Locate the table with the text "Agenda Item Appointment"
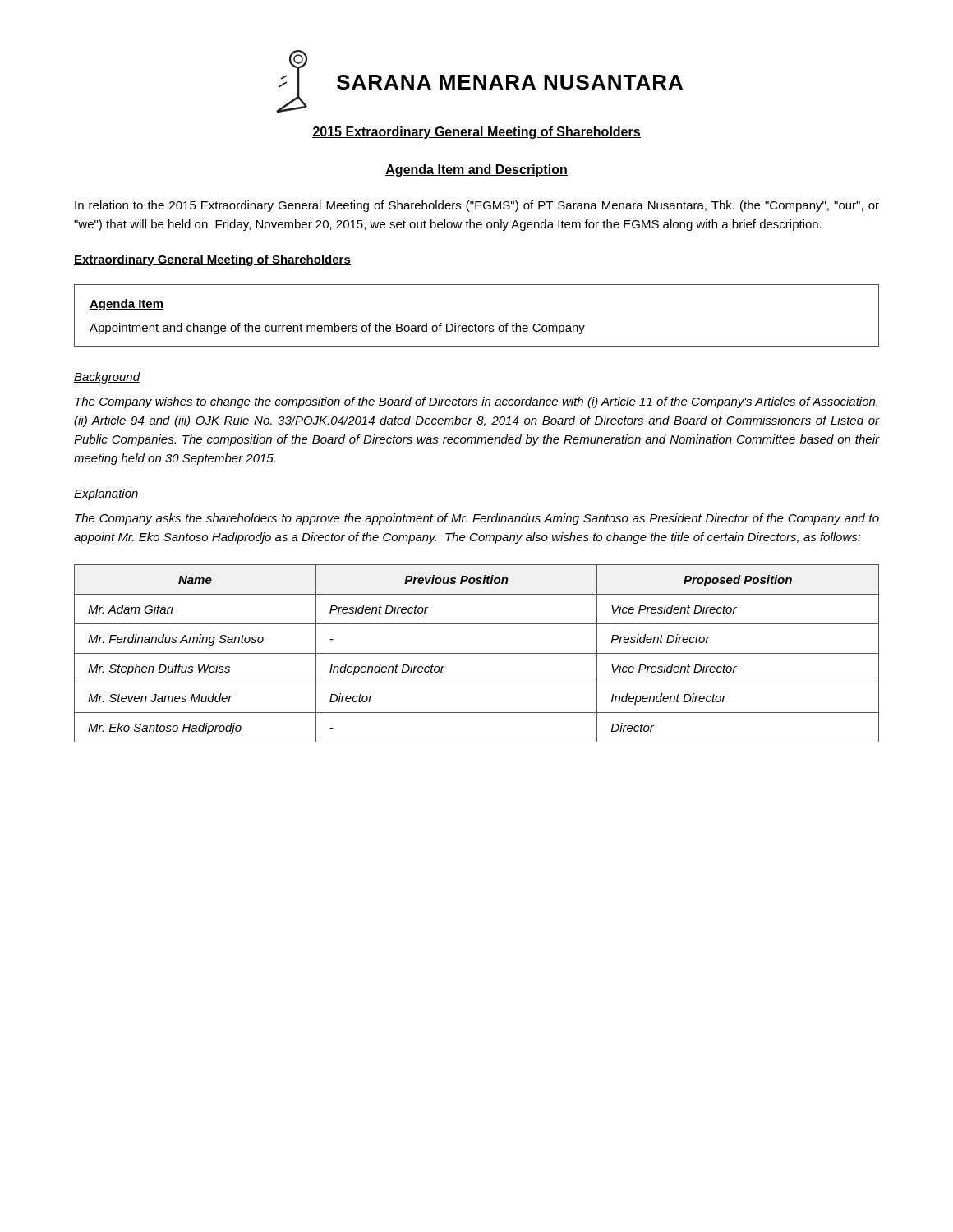The width and height of the screenshot is (953, 1232). click(476, 315)
